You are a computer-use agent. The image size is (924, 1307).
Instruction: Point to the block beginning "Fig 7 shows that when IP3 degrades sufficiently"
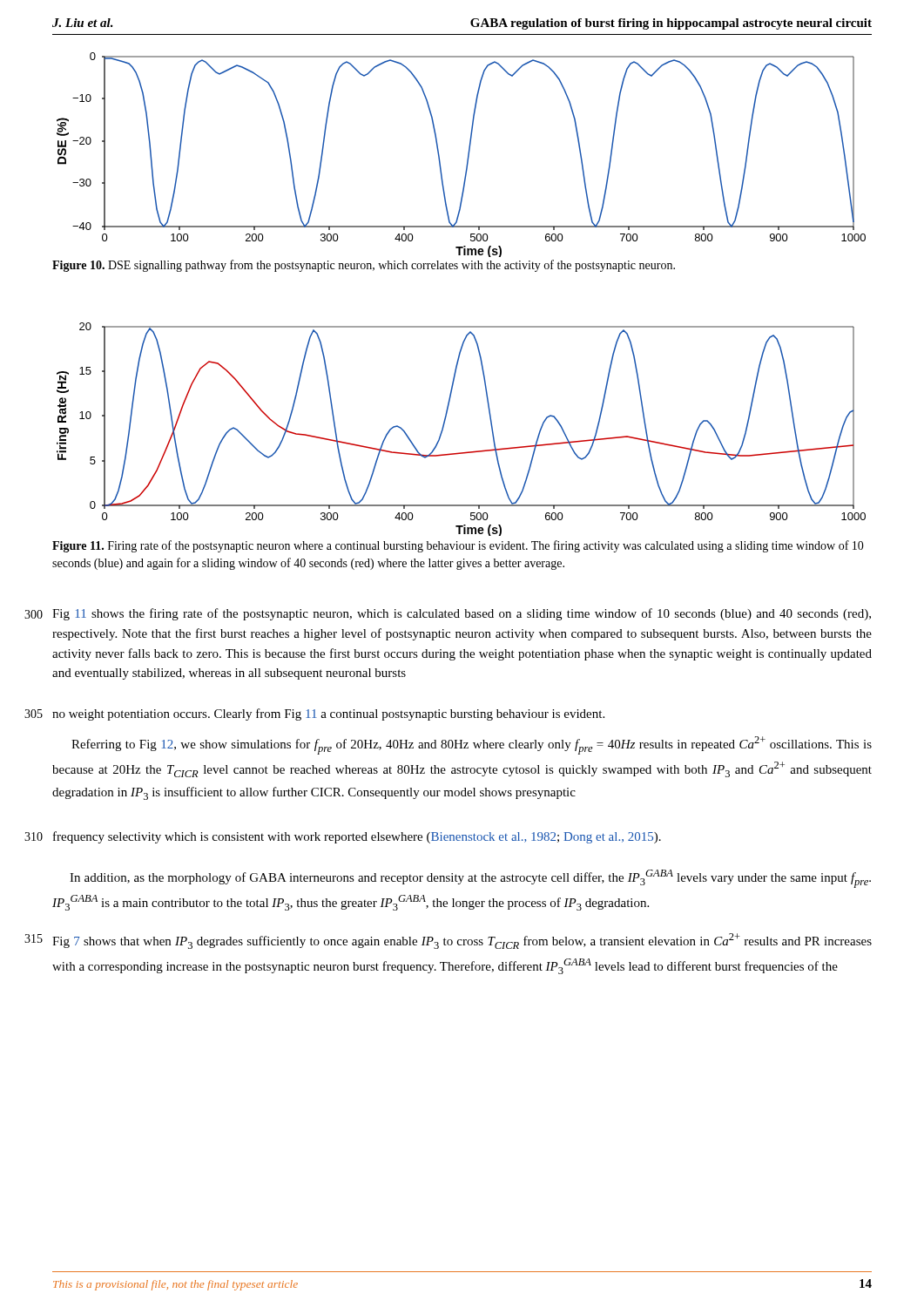coord(462,954)
